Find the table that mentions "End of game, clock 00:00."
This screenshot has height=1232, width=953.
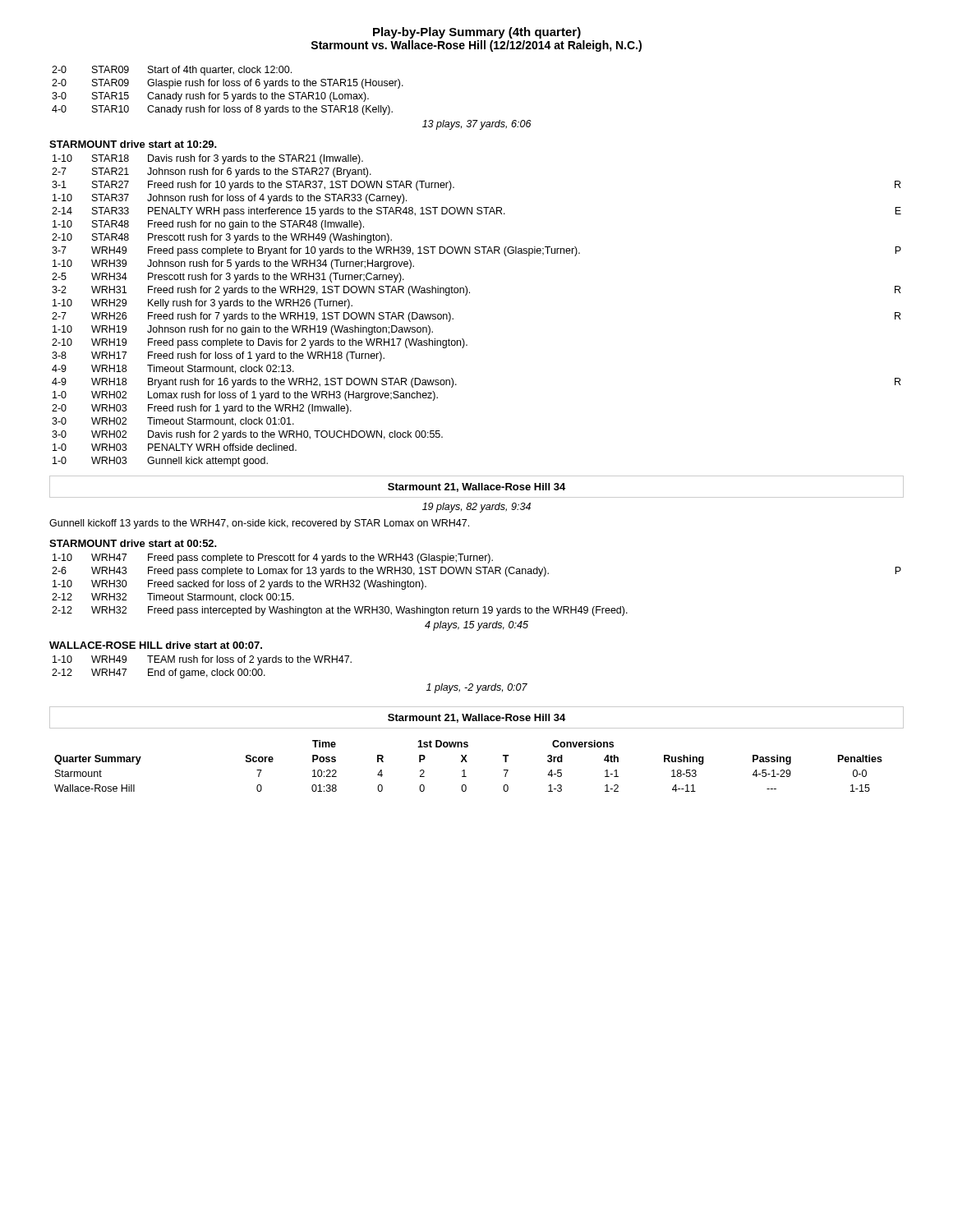(476, 673)
